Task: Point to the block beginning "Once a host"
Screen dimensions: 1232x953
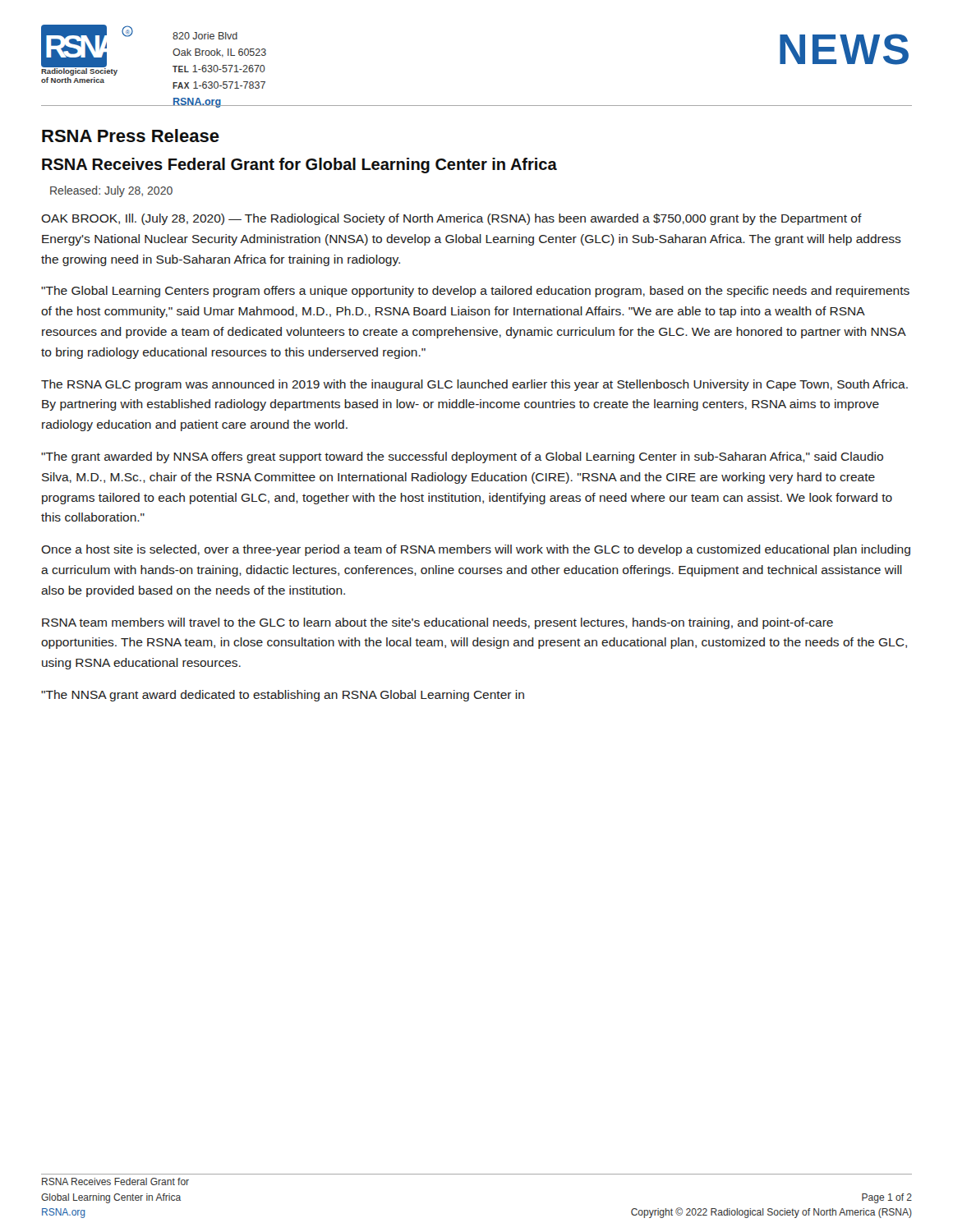Action: [476, 570]
